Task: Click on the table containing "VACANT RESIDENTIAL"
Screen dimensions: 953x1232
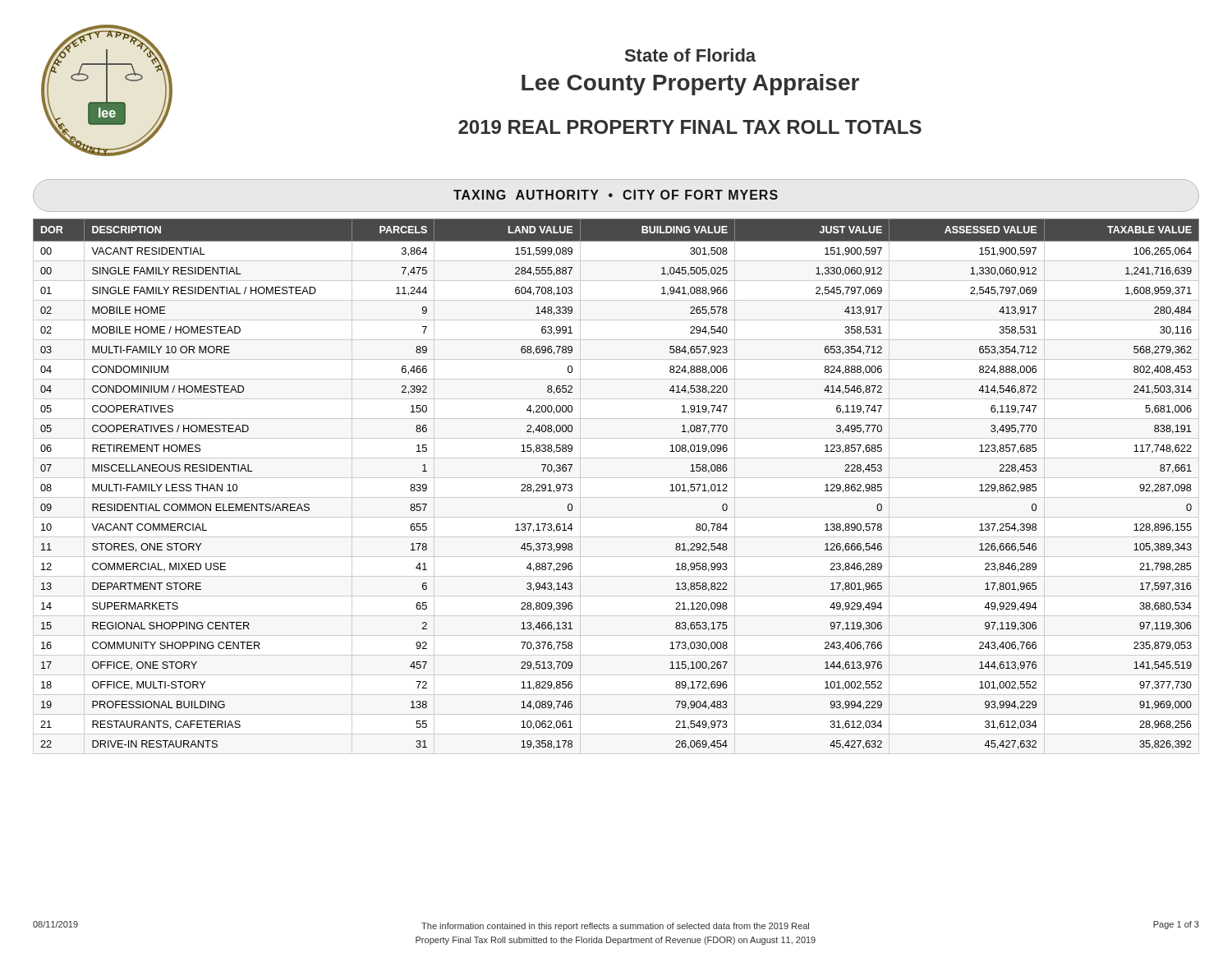Action: [616, 486]
